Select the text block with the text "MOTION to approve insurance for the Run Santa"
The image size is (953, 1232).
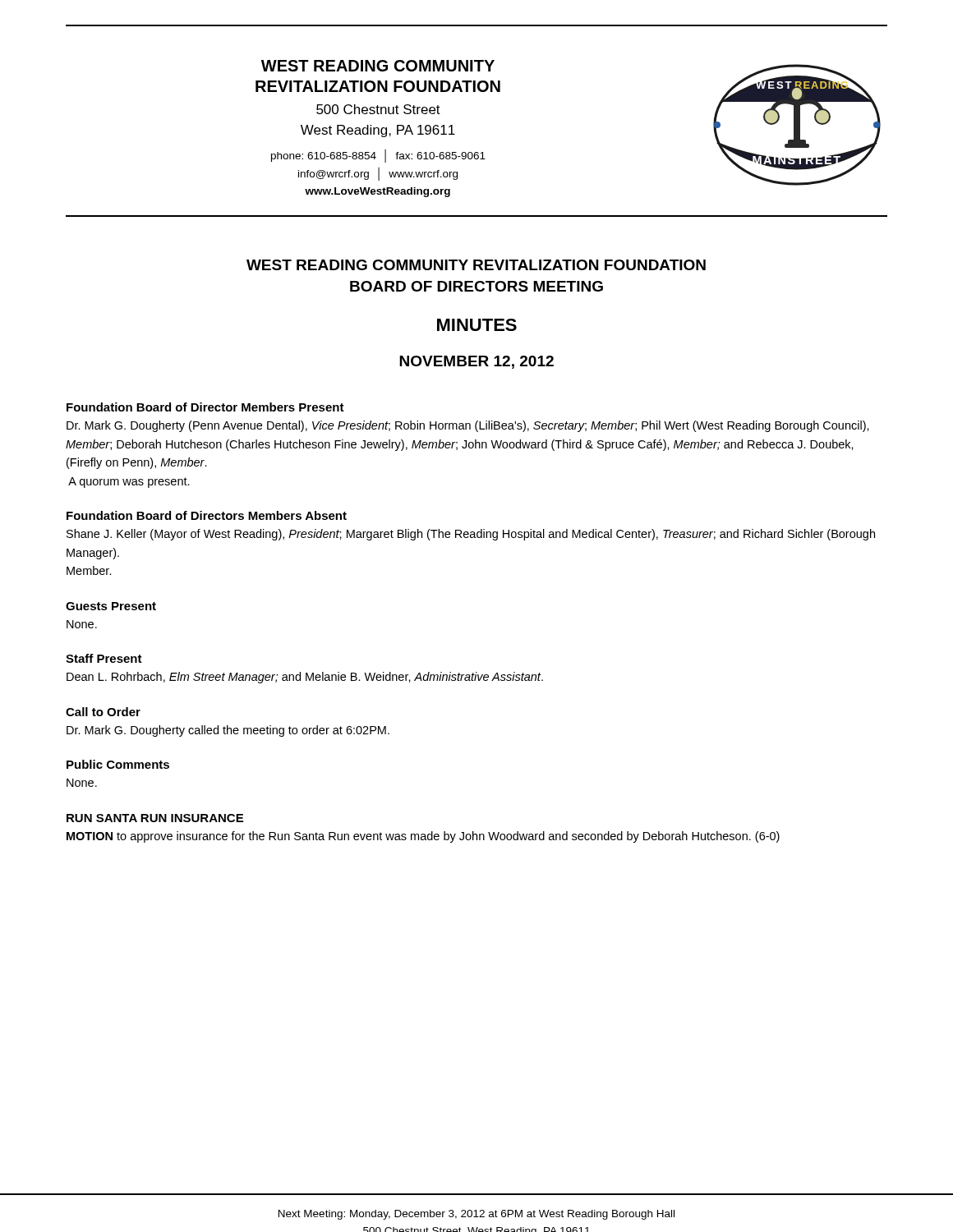pyautogui.click(x=423, y=836)
